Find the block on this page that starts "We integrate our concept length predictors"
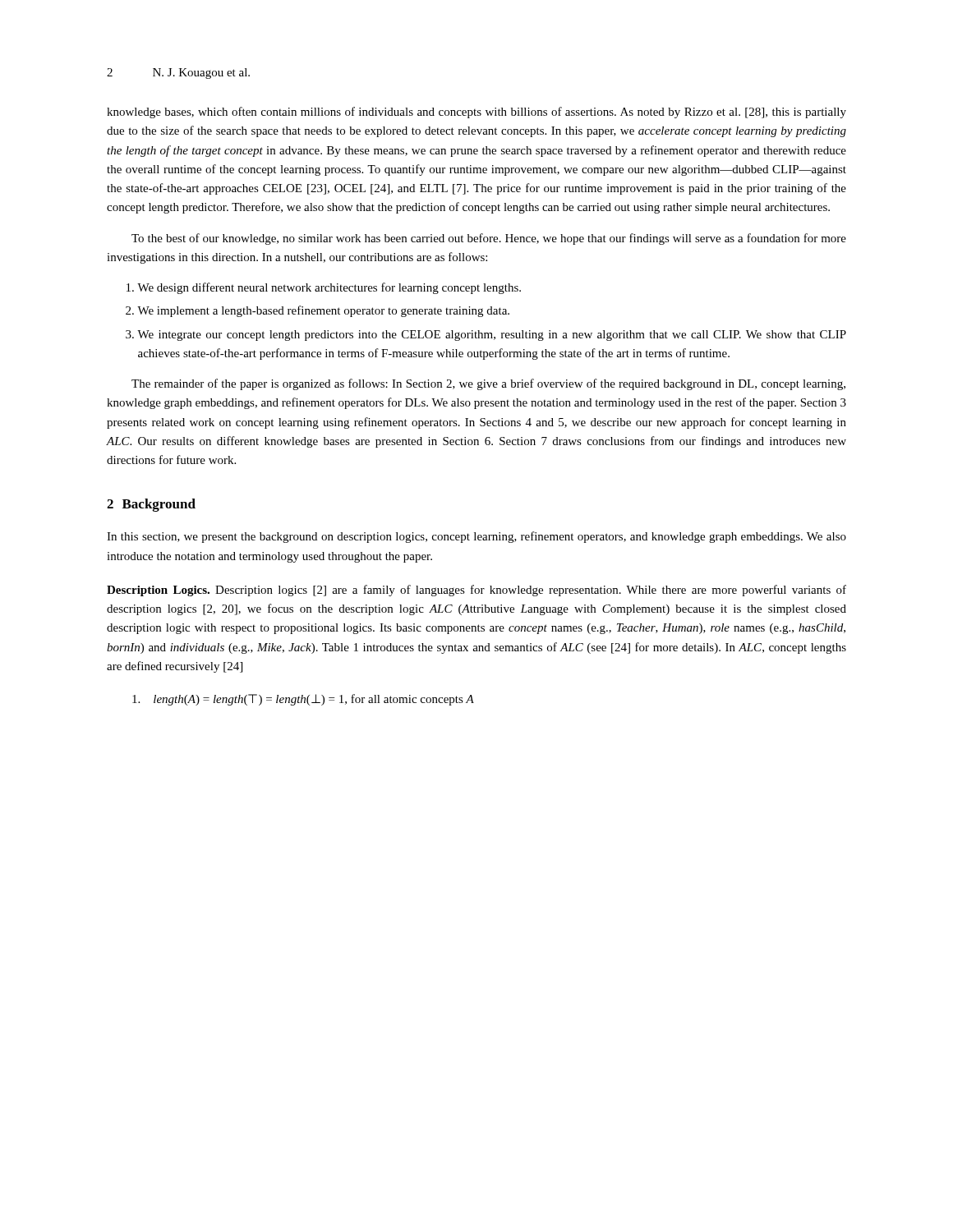 click(492, 343)
